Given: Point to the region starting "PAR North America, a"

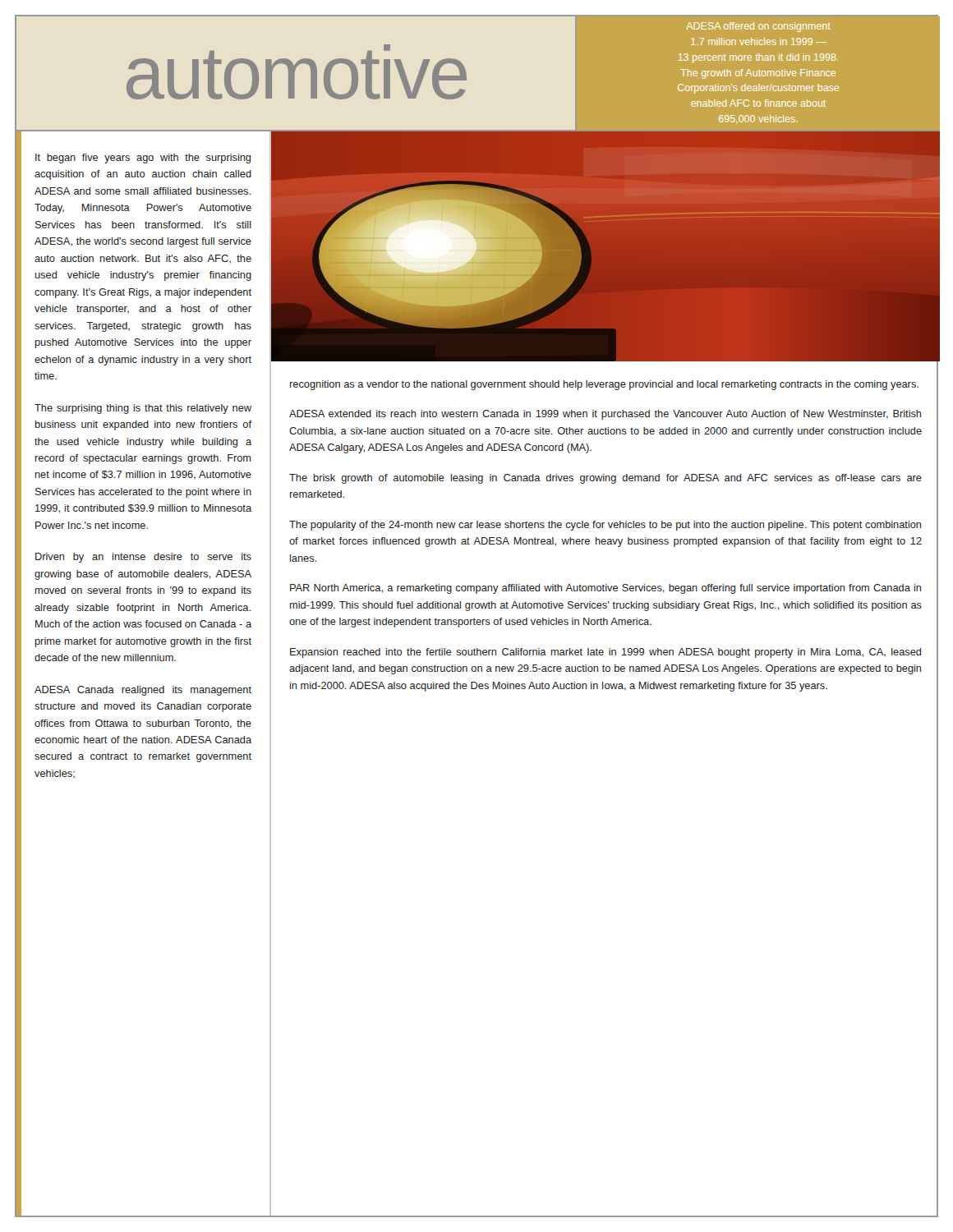Looking at the screenshot, I should click(x=605, y=605).
